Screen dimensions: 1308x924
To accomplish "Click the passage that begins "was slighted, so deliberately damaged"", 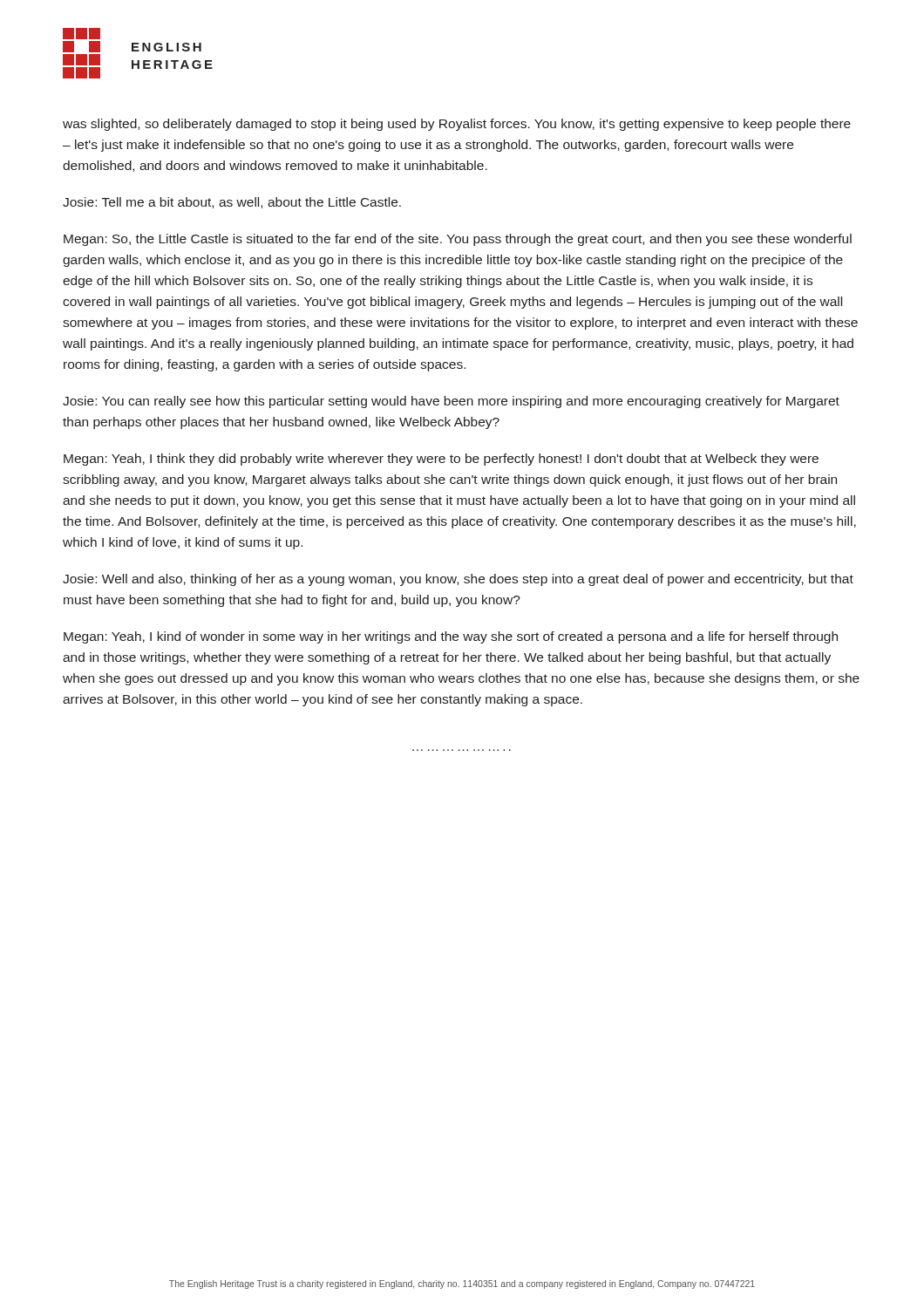I will [x=462, y=145].
